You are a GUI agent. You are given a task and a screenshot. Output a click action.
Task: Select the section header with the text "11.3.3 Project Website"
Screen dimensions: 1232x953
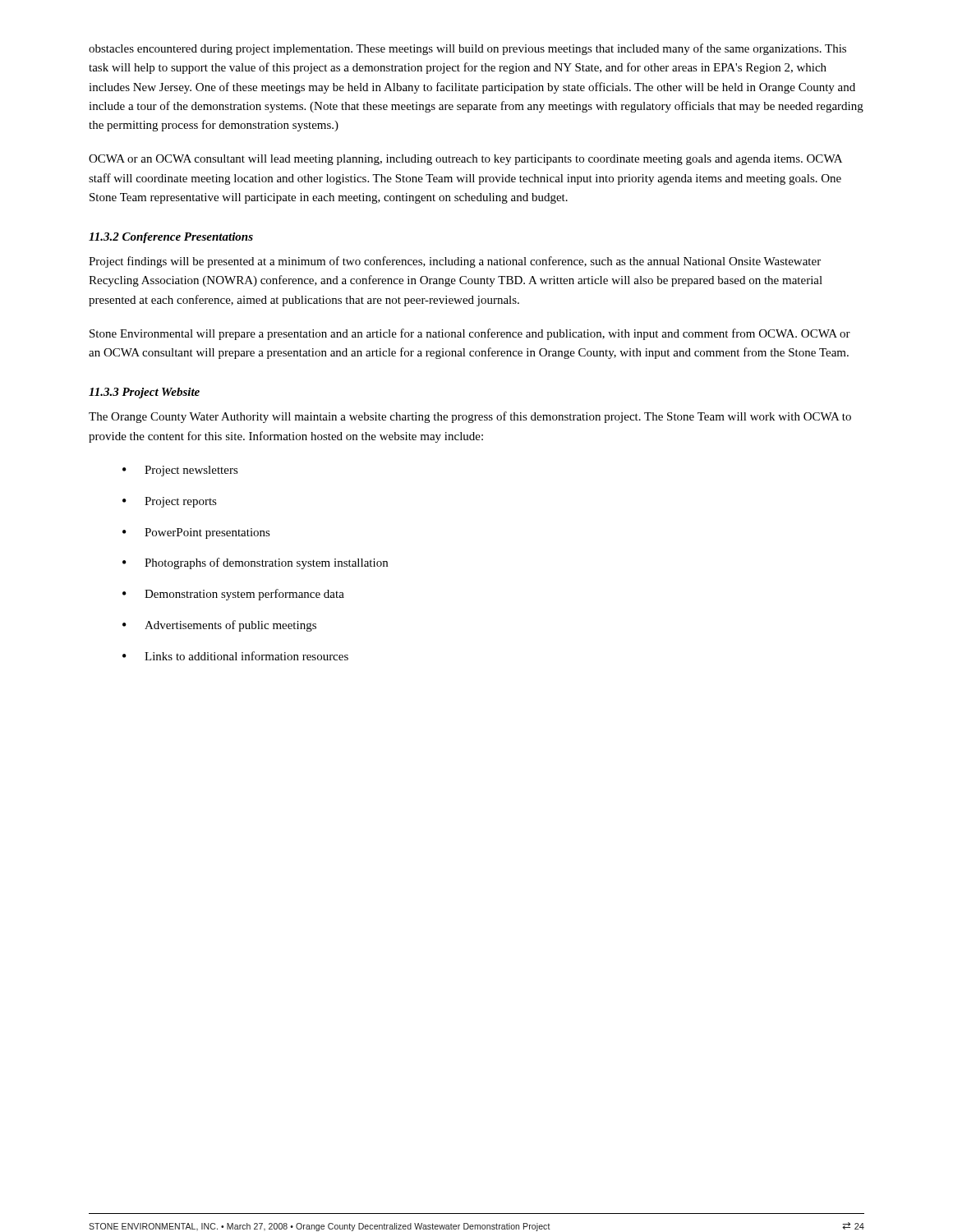[144, 392]
